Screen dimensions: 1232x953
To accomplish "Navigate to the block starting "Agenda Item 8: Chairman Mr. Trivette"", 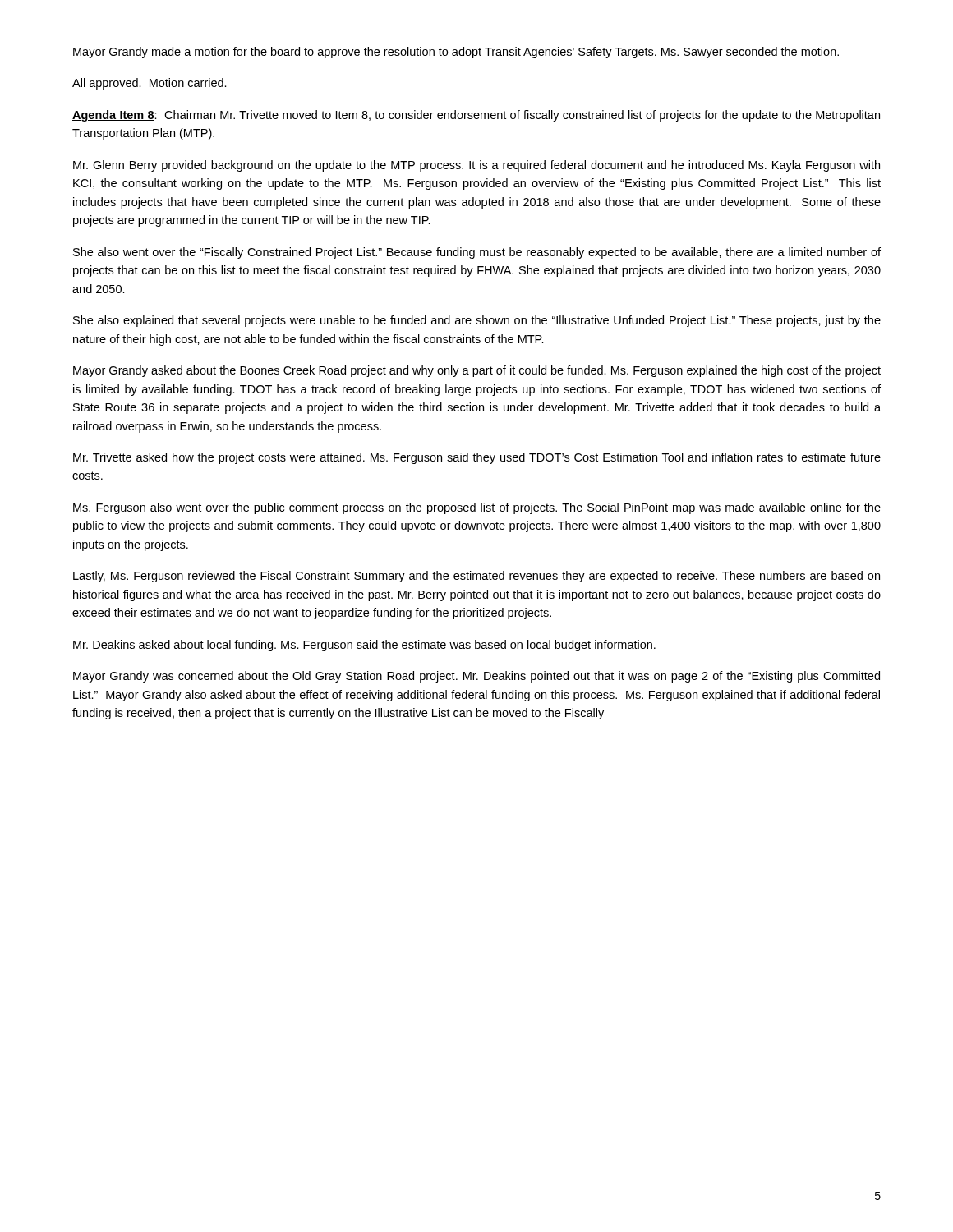I will tap(476, 124).
